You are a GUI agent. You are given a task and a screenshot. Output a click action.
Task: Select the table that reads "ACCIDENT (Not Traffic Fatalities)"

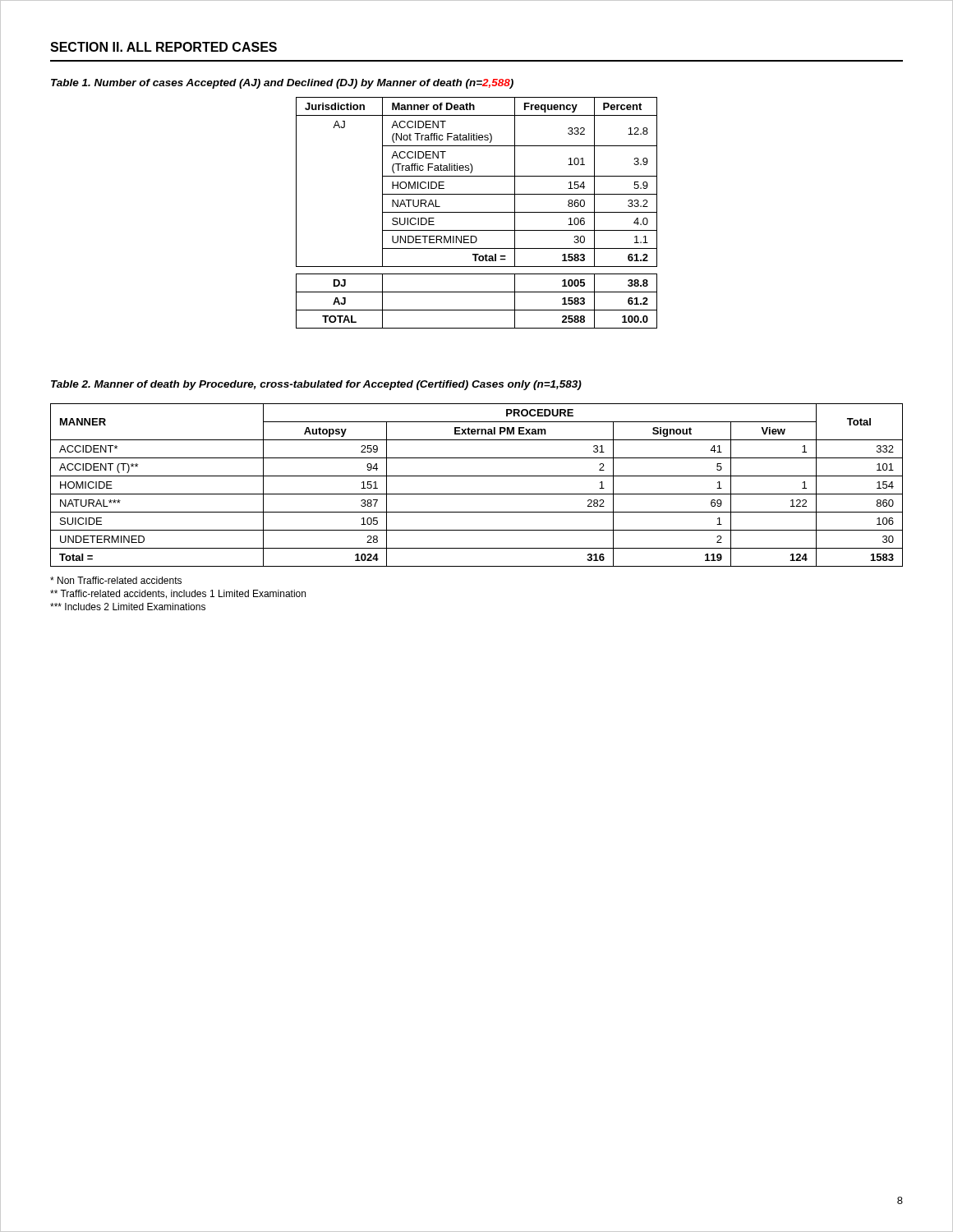[476, 213]
